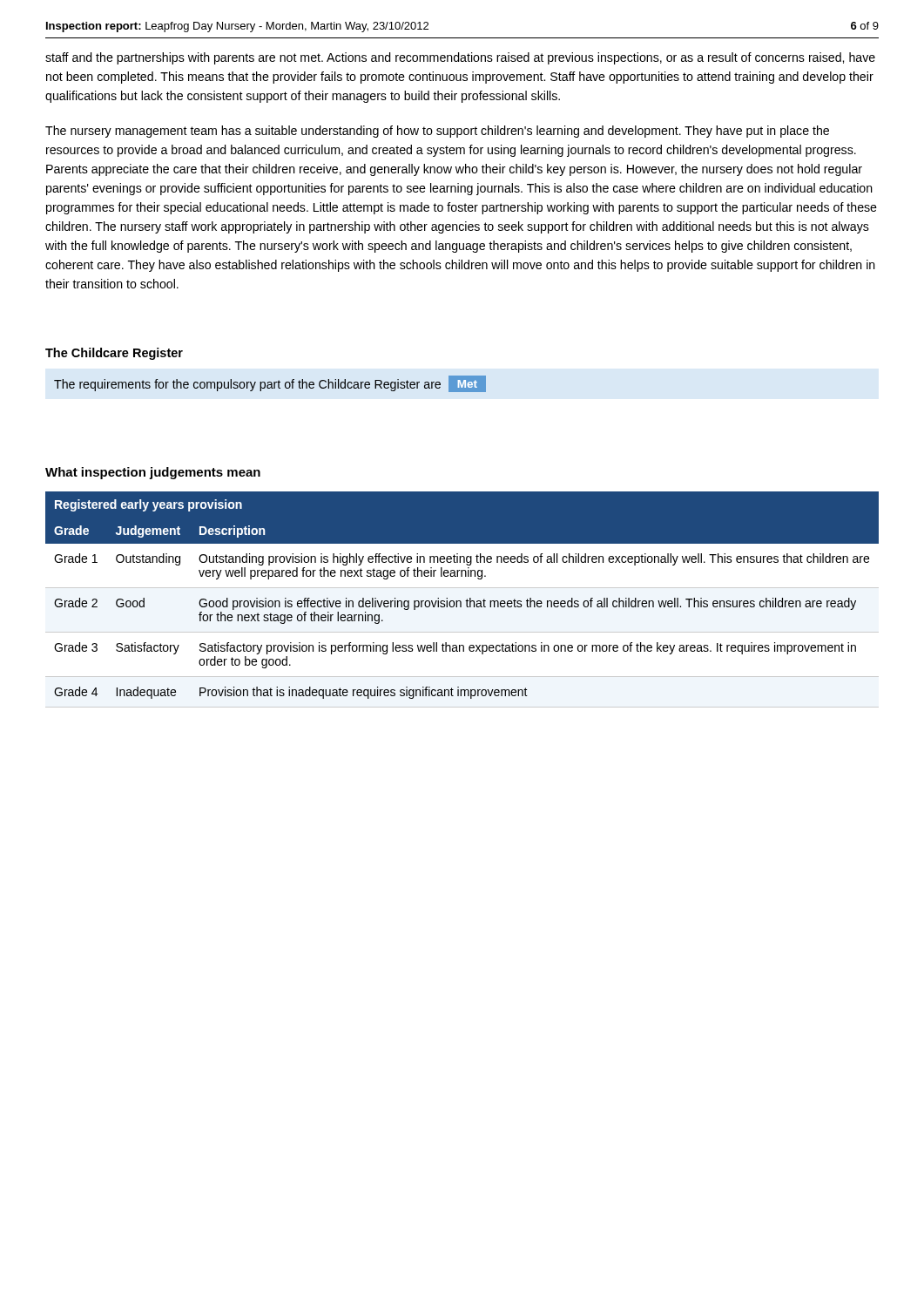Click on the block starting "What inspection judgements mean"
The height and width of the screenshot is (1307, 924).
pos(153,472)
